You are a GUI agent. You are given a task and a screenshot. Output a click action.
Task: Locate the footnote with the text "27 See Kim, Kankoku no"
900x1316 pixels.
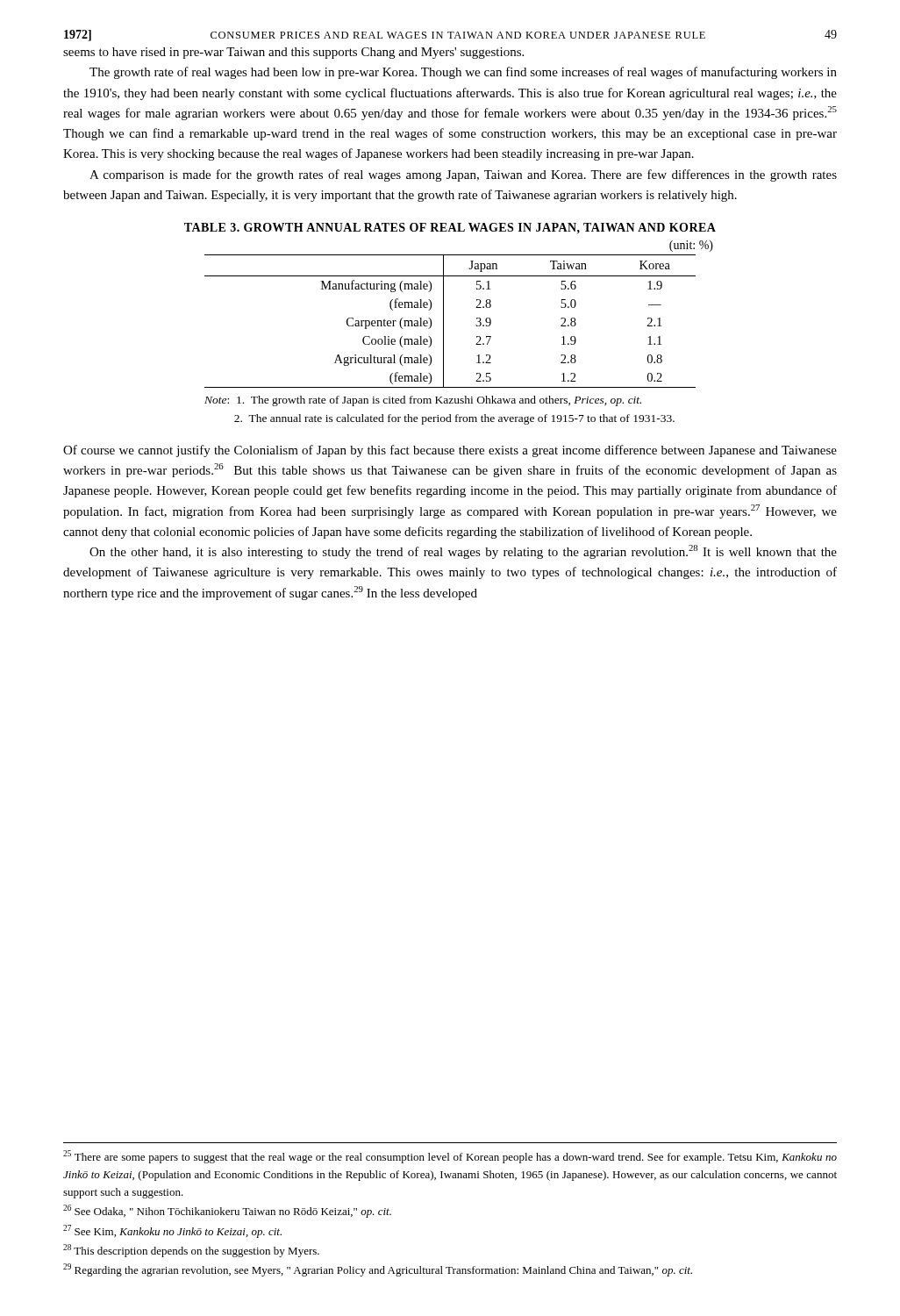pyautogui.click(x=172, y=1231)
